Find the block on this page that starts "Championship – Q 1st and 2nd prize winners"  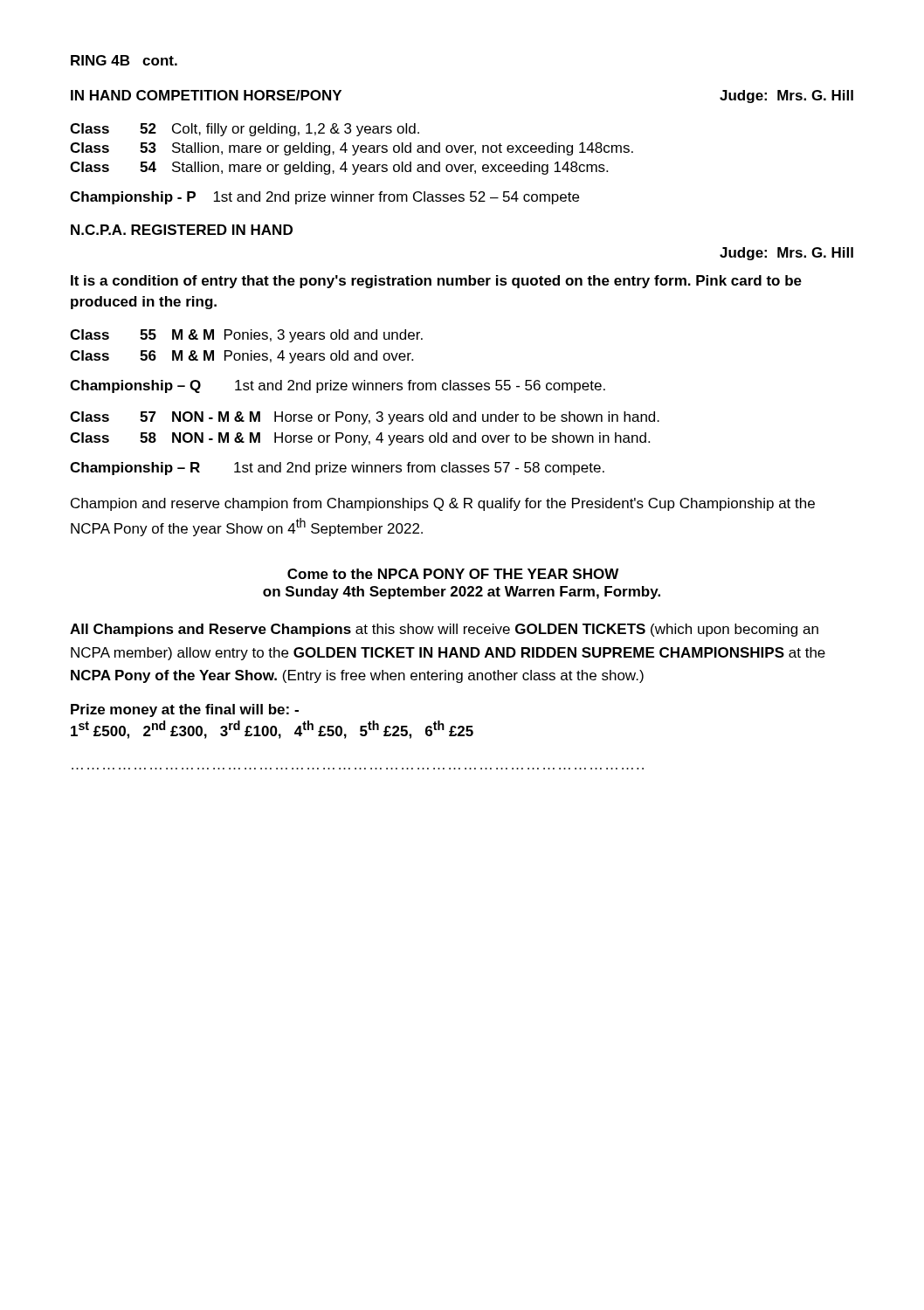point(338,385)
